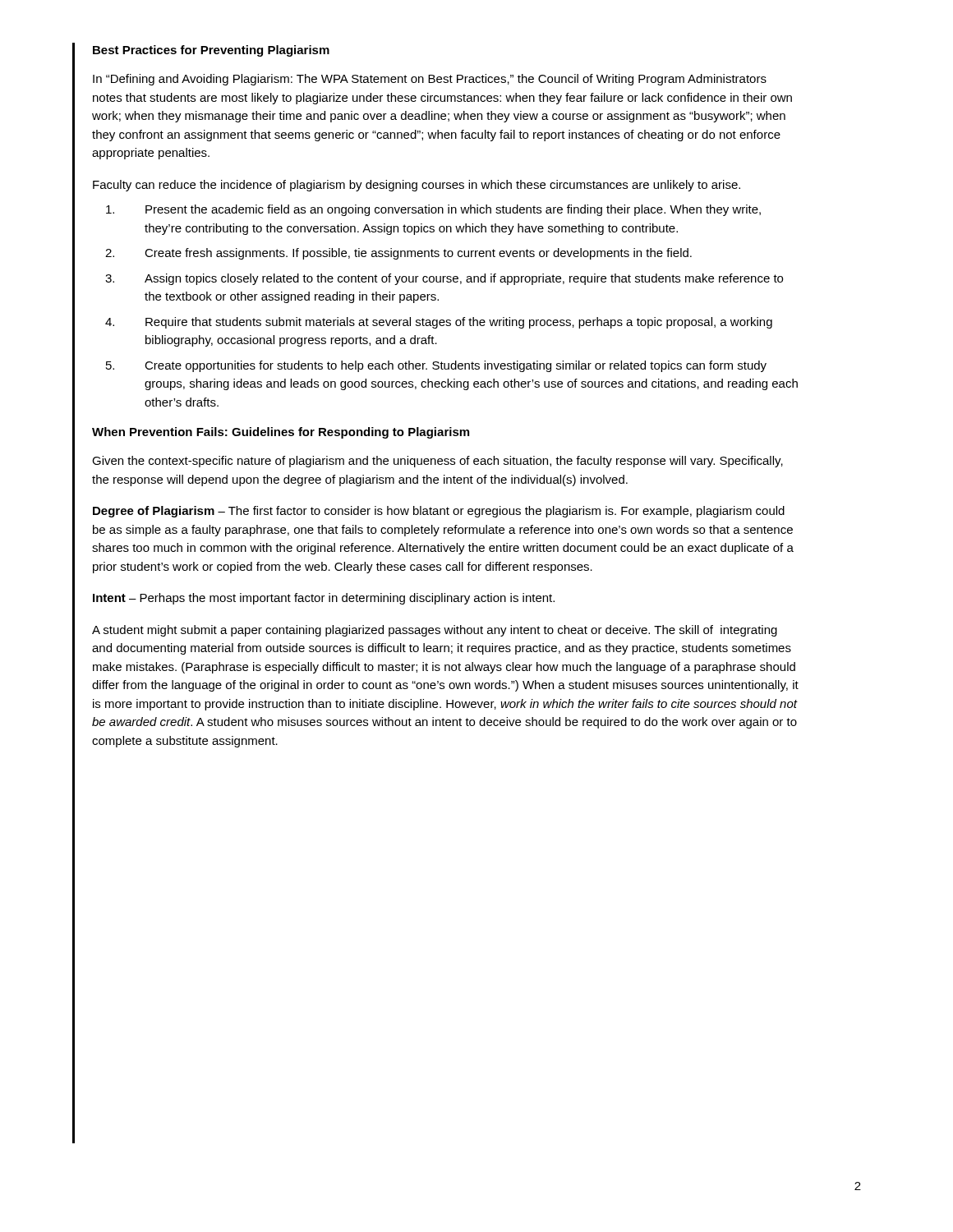
Task: Where is the passage that starts "Faculty can reduce the incidence of plagiarism"?
Action: click(x=417, y=184)
